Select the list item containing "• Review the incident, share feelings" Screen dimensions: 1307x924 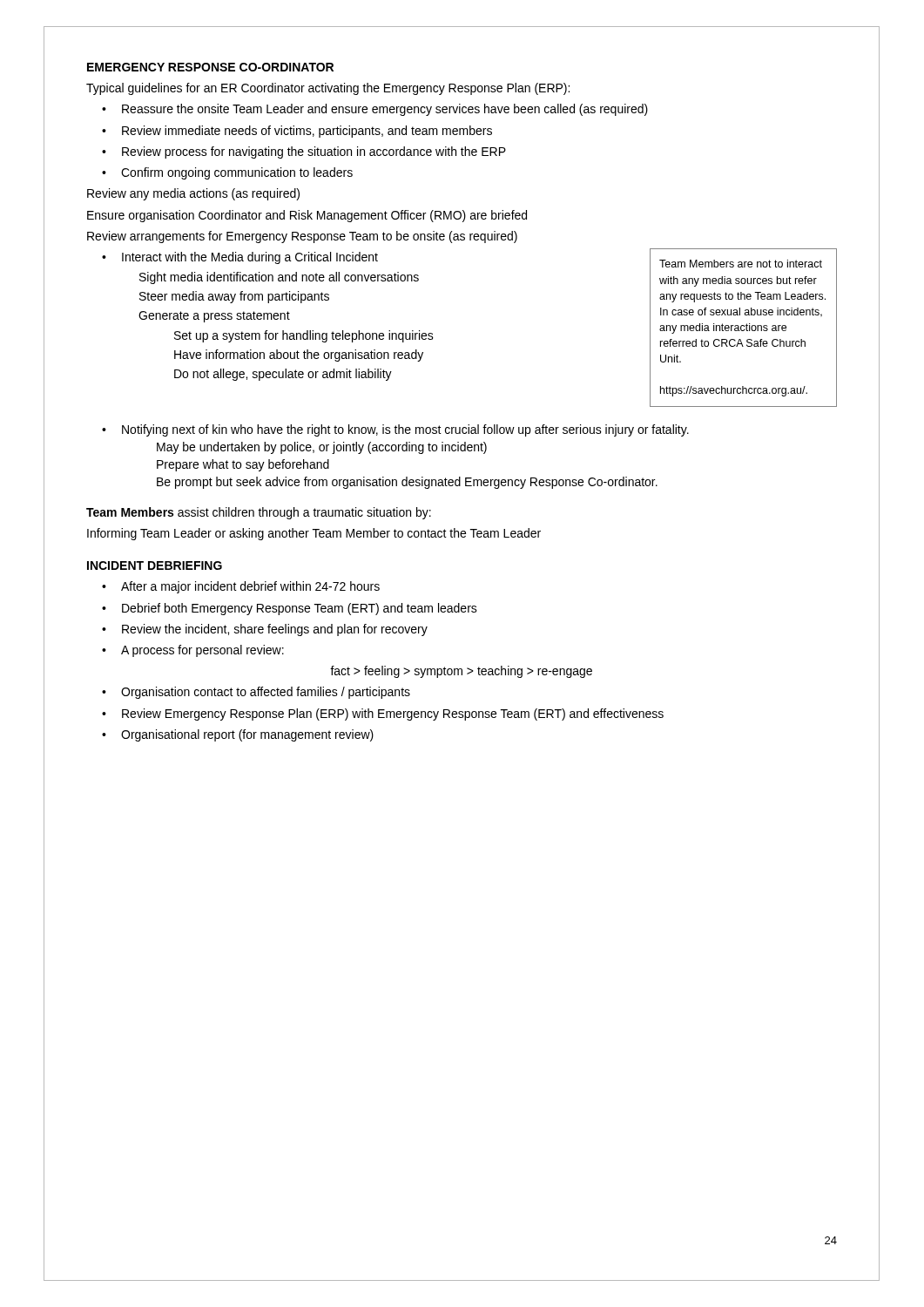[265, 630]
